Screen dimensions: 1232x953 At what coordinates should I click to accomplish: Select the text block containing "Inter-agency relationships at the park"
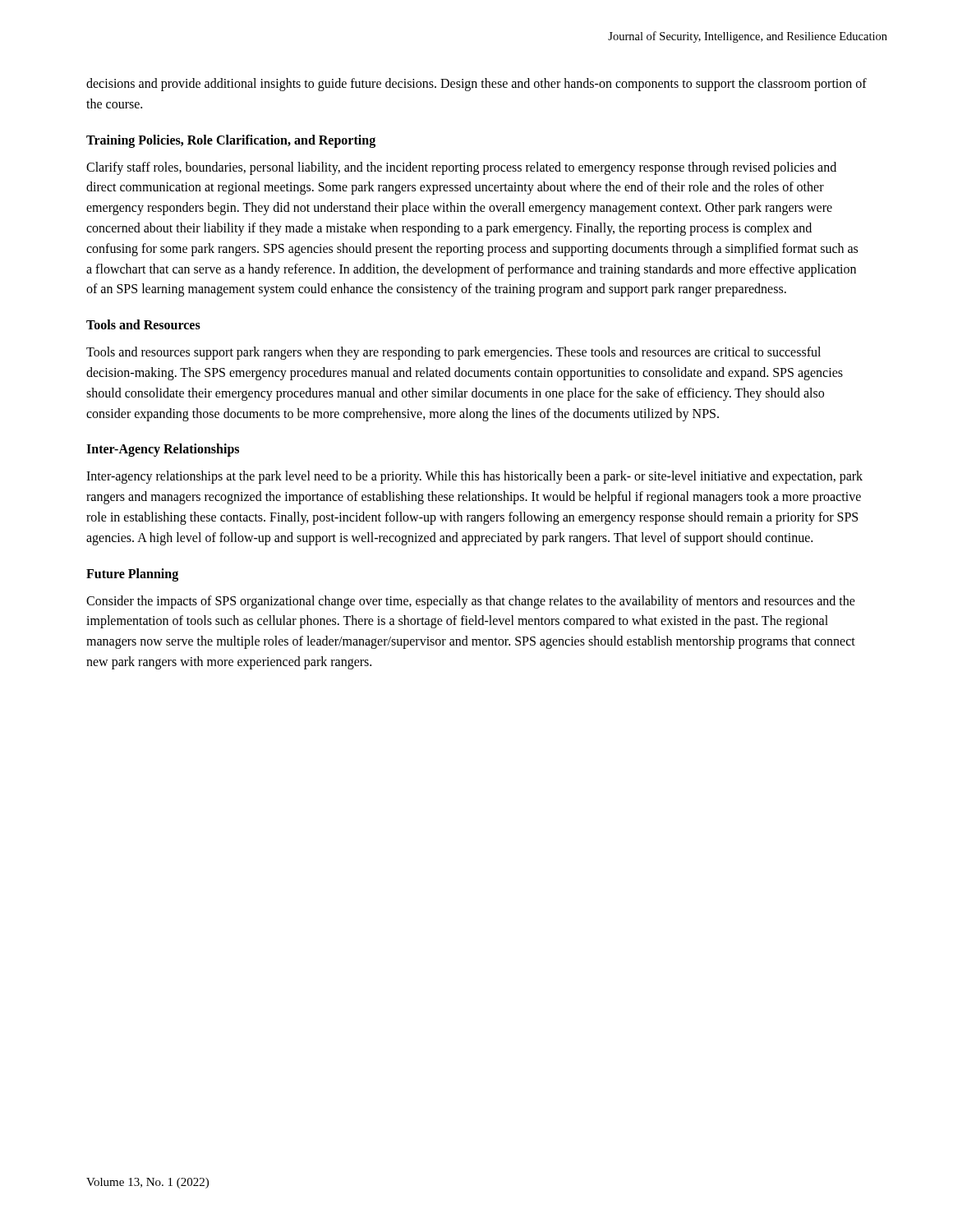point(474,507)
